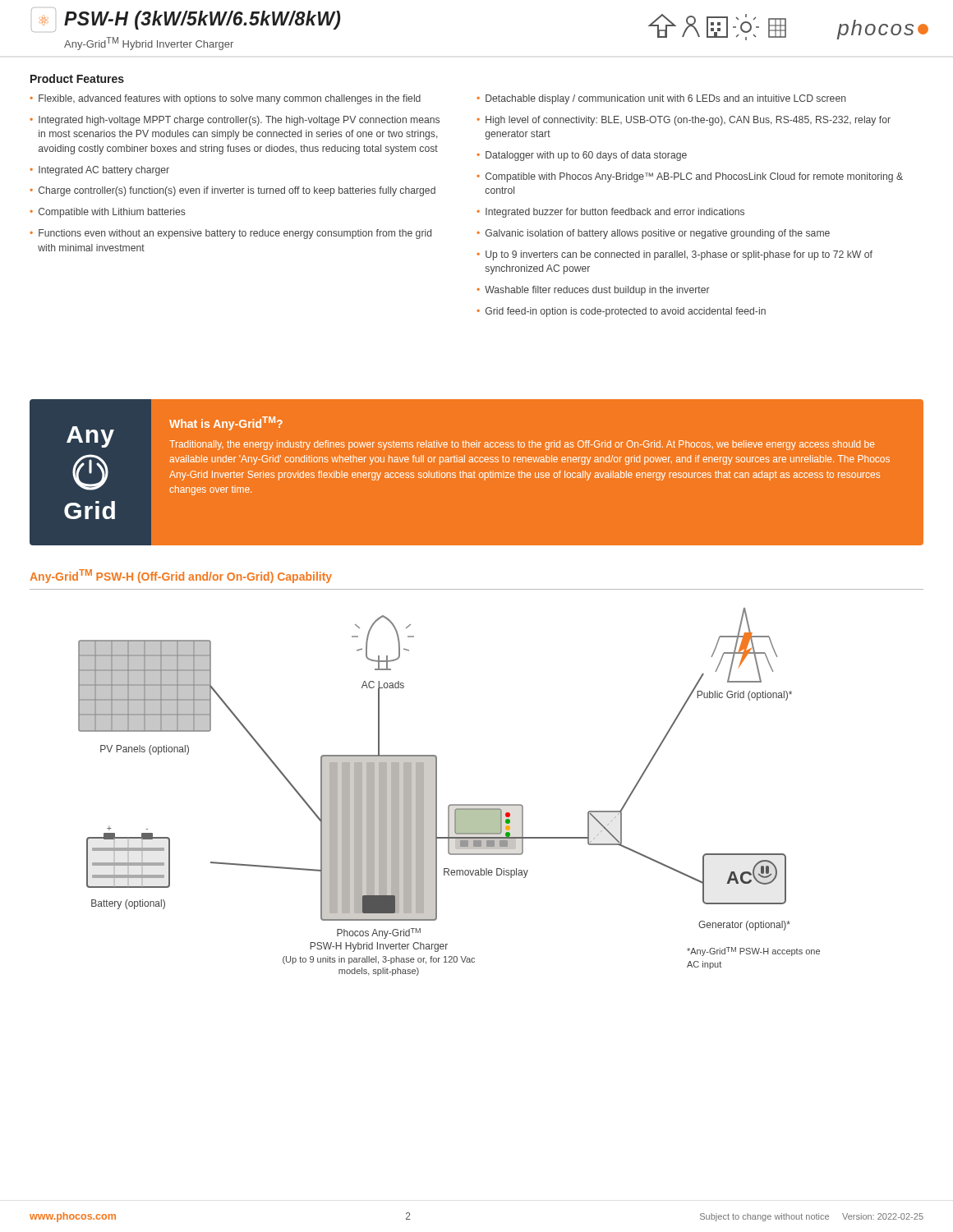Locate the element starting "• Integrated buzzer for button feedback"
The height and width of the screenshot is (1232, 953).
coord(611,213)
